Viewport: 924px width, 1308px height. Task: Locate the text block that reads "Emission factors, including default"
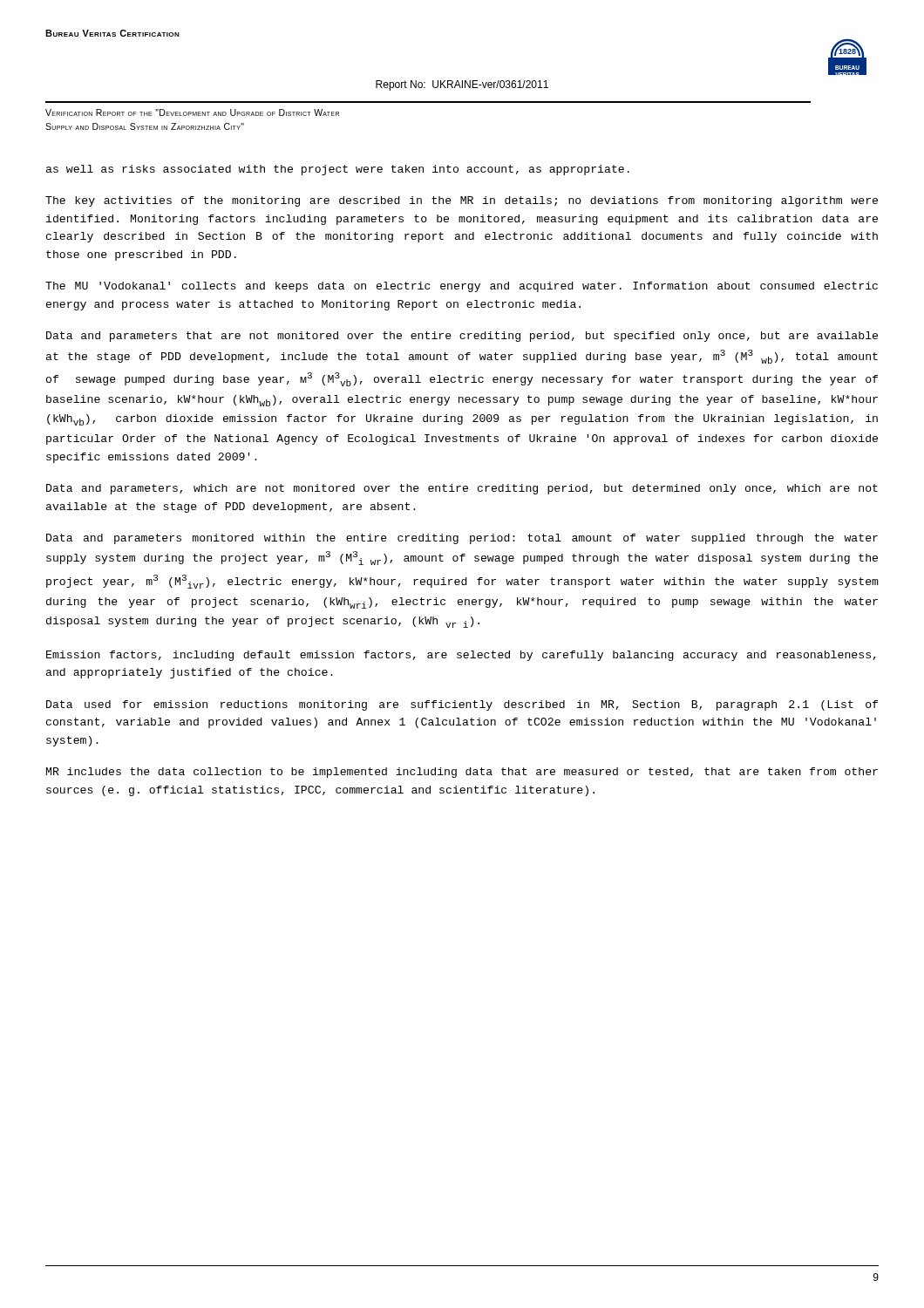tap(462, 664)
